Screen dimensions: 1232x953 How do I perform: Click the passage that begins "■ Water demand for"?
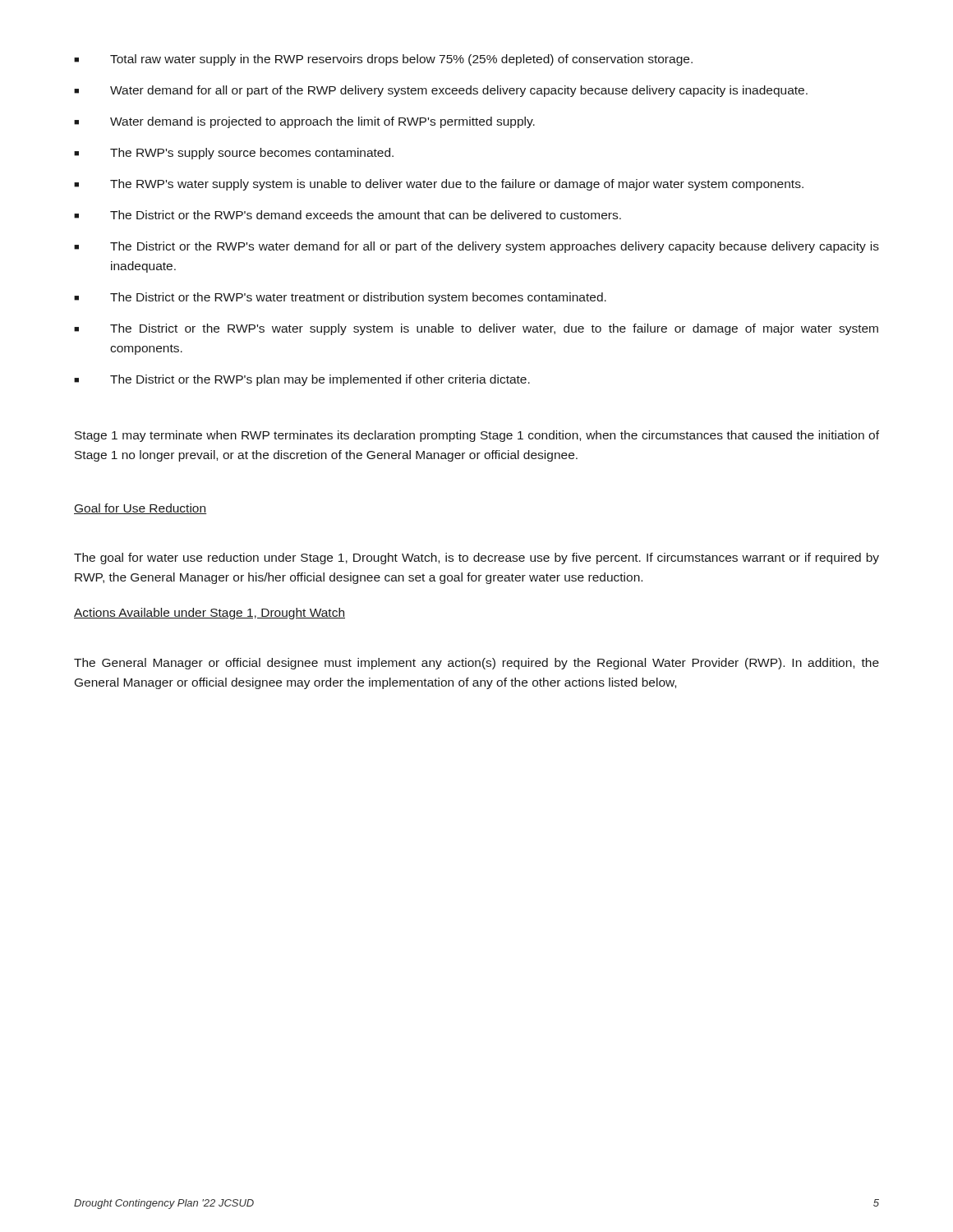pos(476,90)
